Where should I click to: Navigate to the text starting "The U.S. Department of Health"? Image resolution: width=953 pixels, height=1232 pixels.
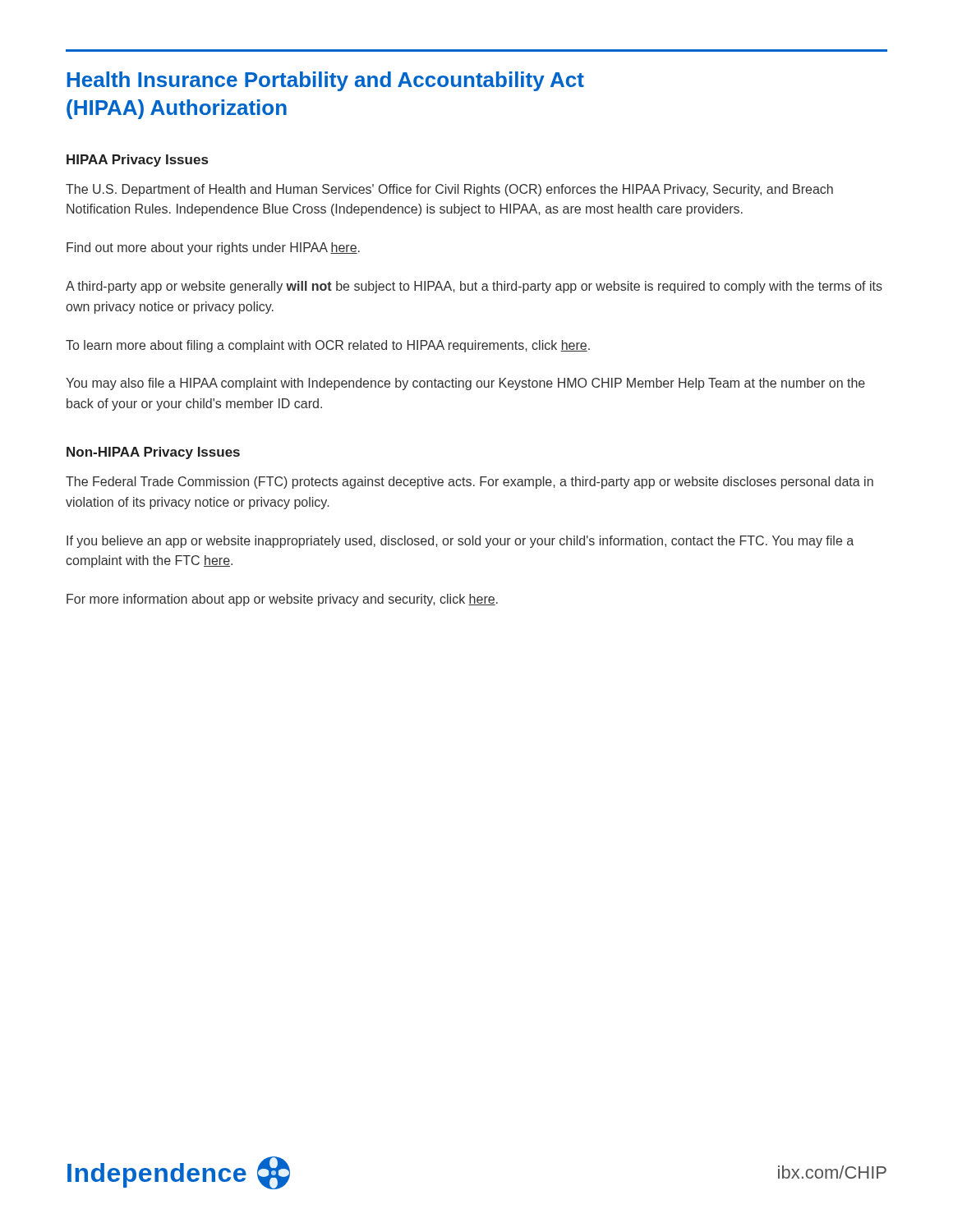click(450, 199)
